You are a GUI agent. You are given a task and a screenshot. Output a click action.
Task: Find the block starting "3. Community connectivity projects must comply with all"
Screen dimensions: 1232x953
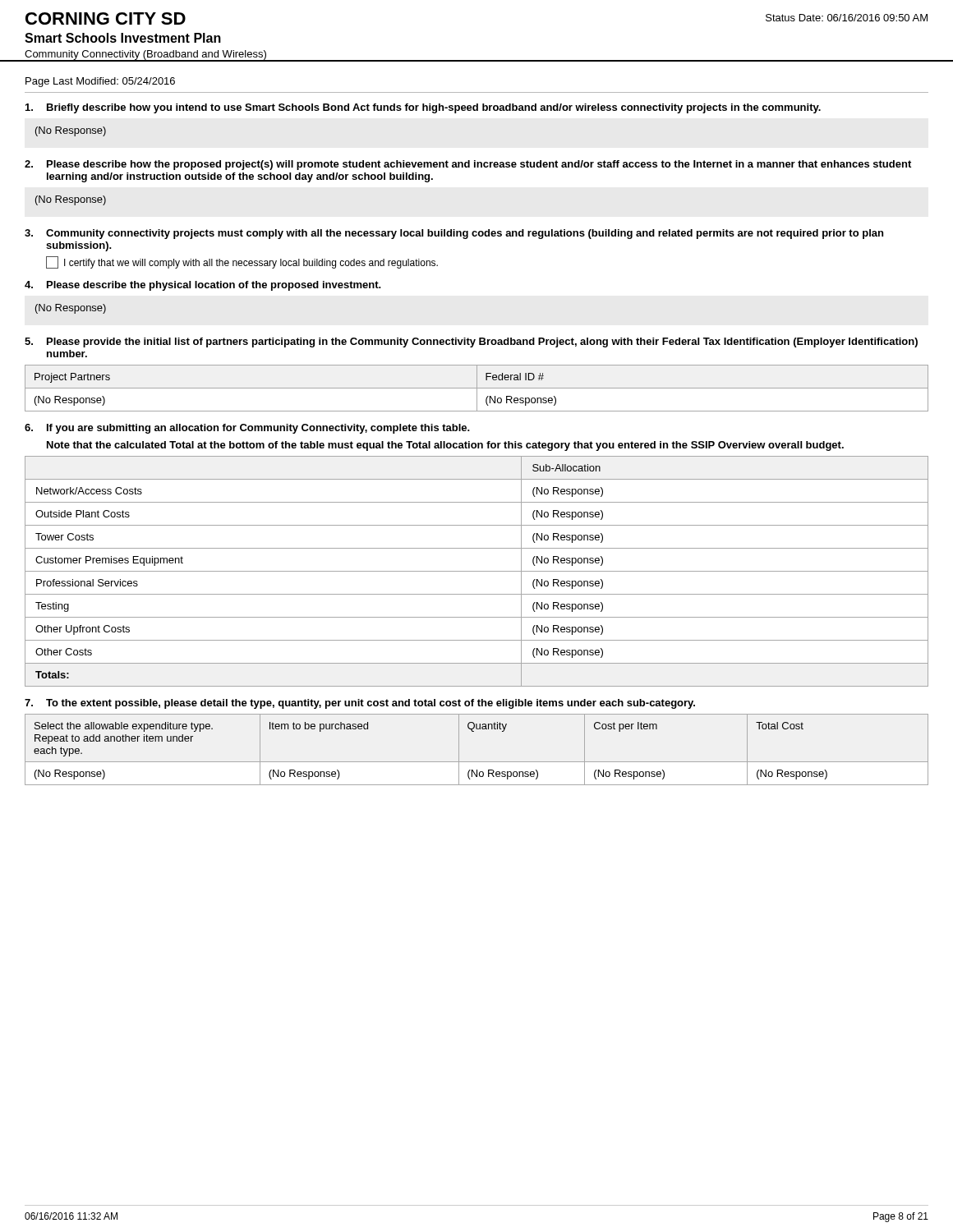476,239
